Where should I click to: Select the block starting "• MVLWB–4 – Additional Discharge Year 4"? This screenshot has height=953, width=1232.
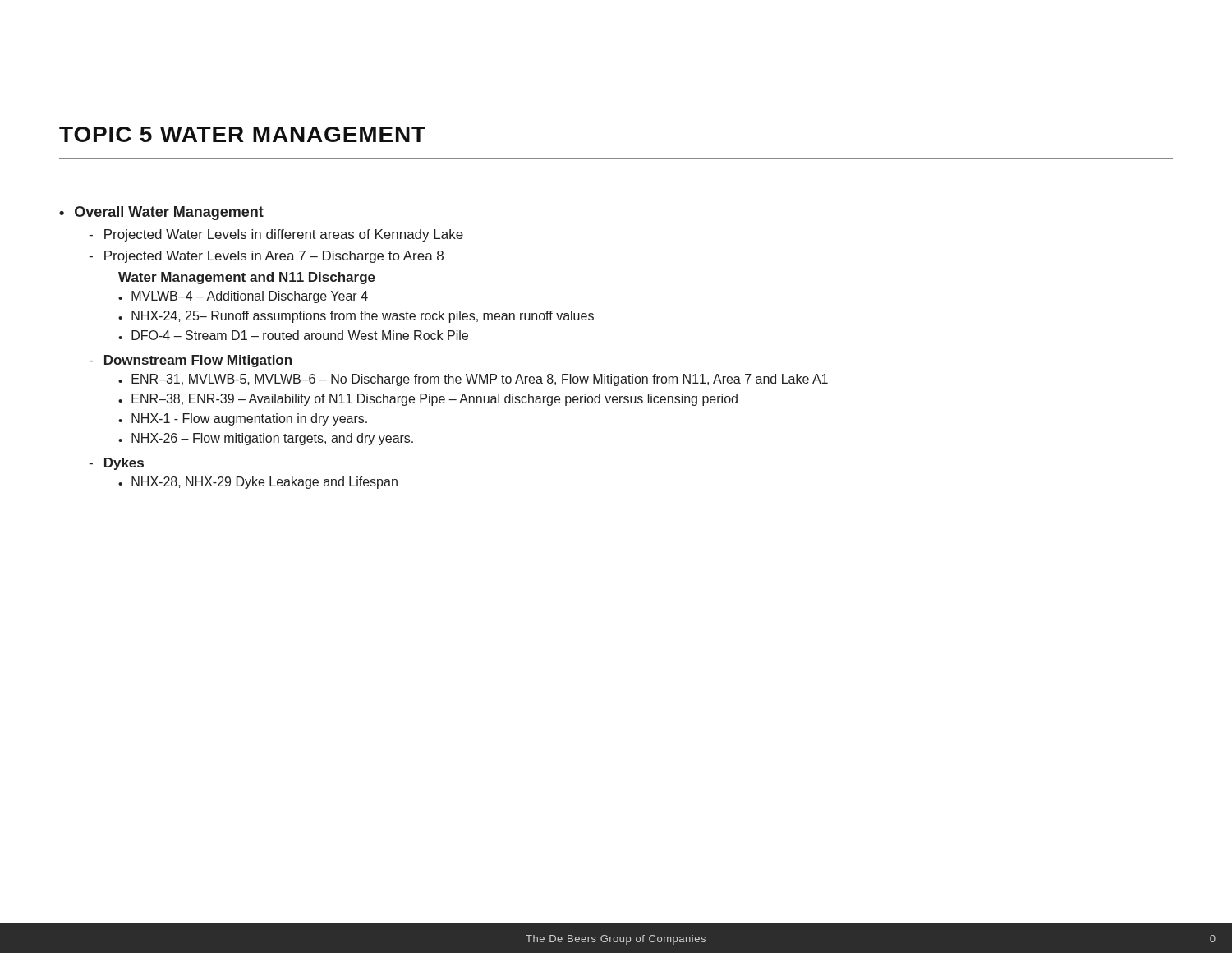point(243,297)
